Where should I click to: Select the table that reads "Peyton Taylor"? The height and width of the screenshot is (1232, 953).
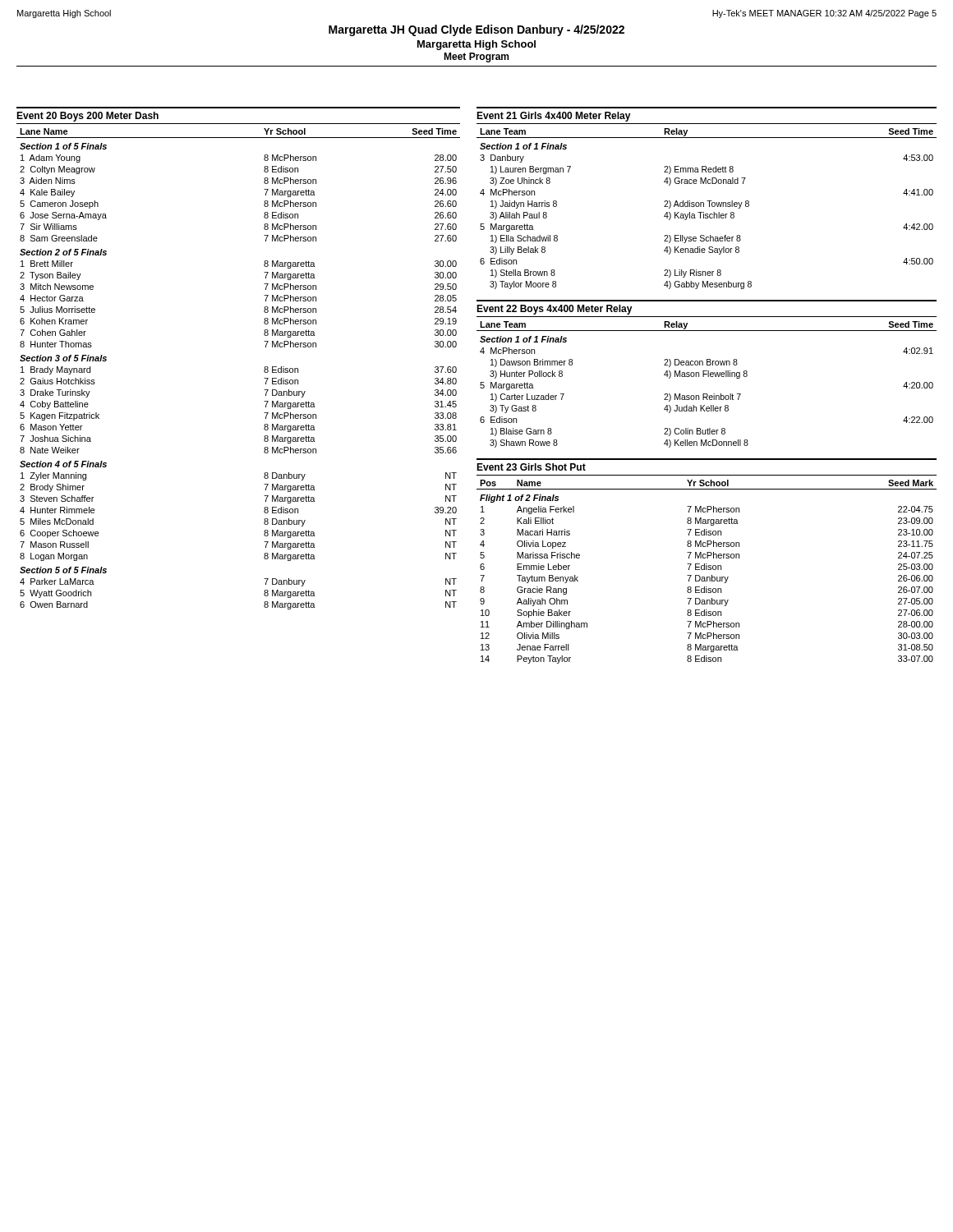point(707,571)
